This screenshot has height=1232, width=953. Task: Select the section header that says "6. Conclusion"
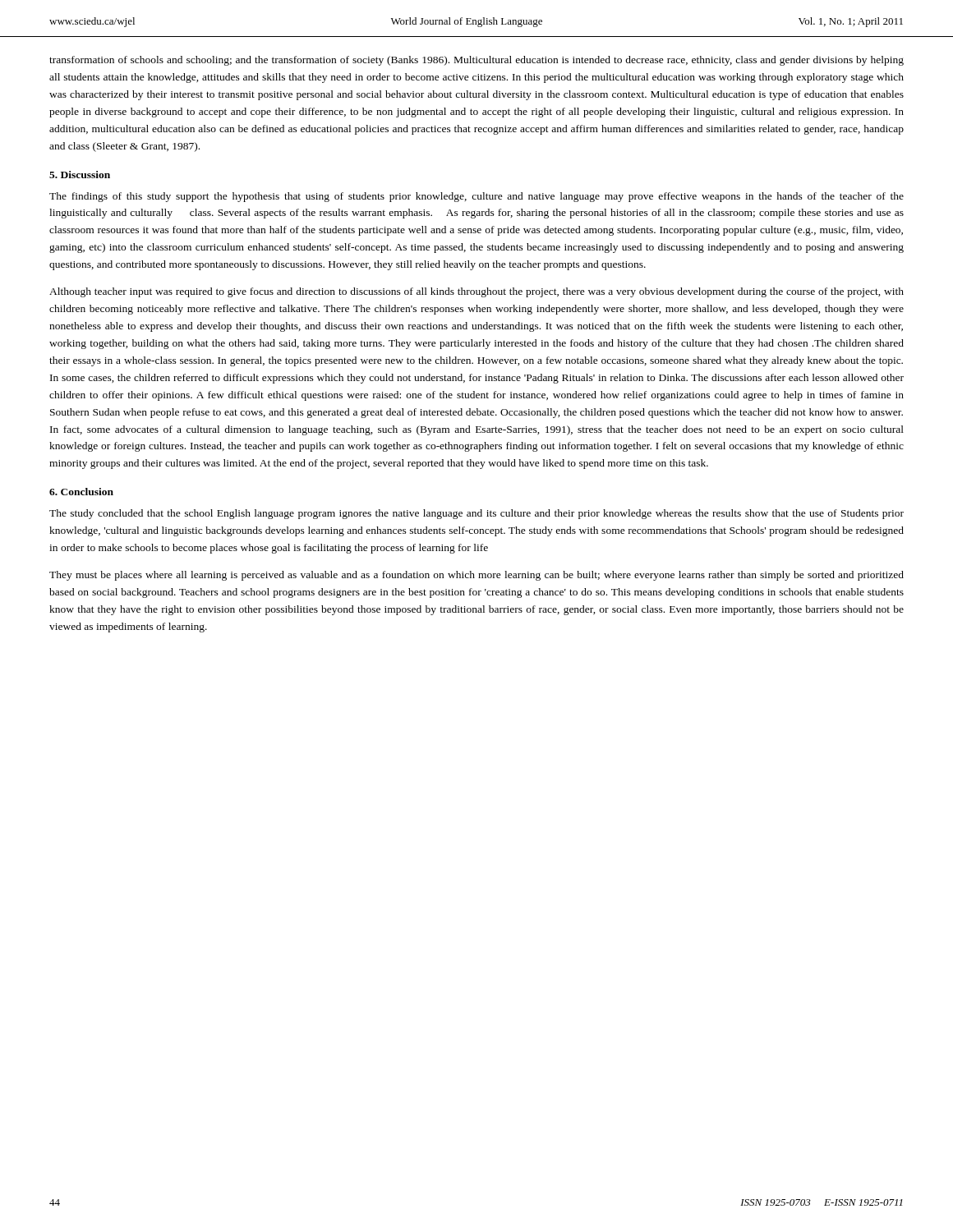tap(81, 492)
